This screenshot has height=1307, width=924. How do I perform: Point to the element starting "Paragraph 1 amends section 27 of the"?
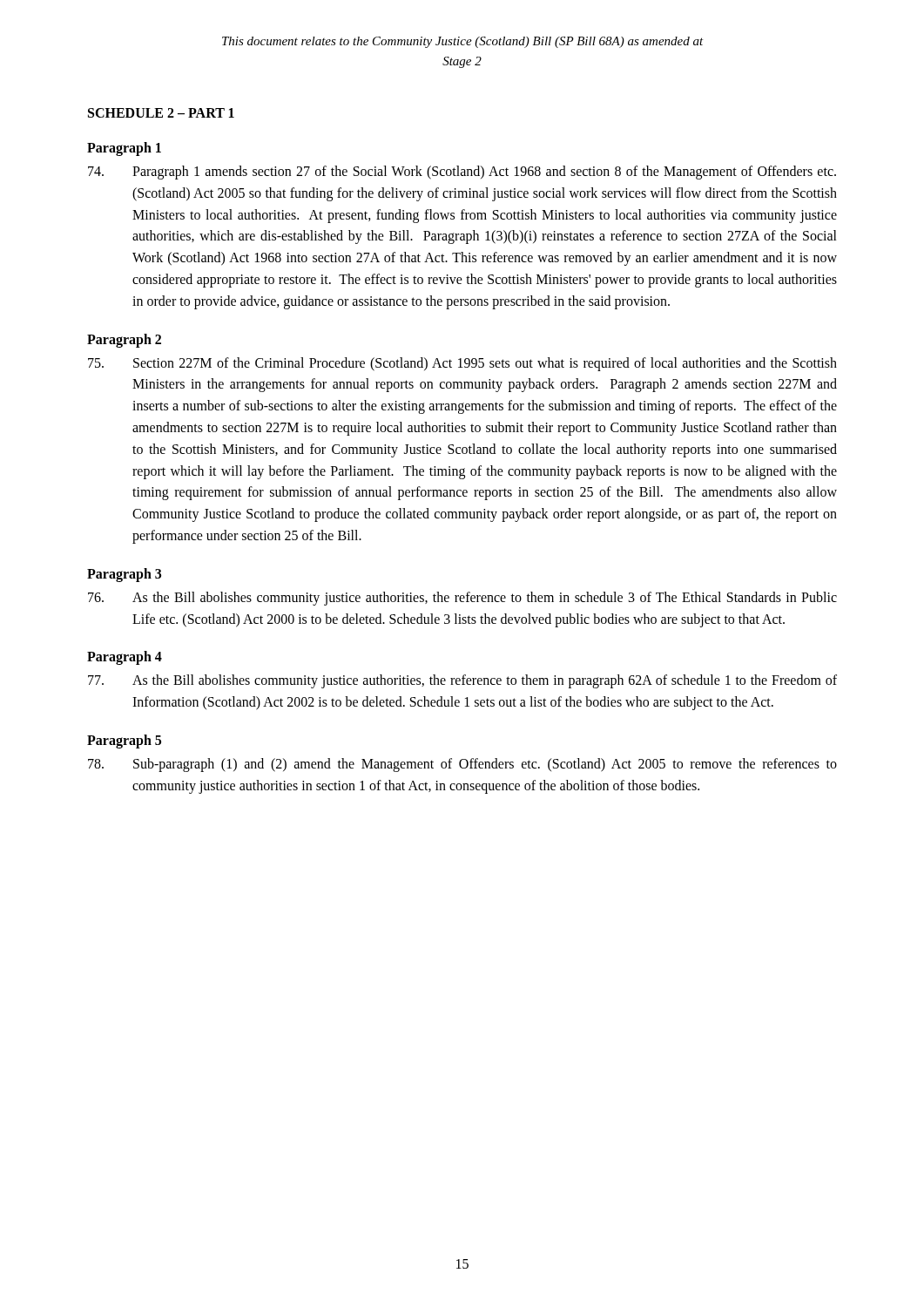[x=462, y=237]
